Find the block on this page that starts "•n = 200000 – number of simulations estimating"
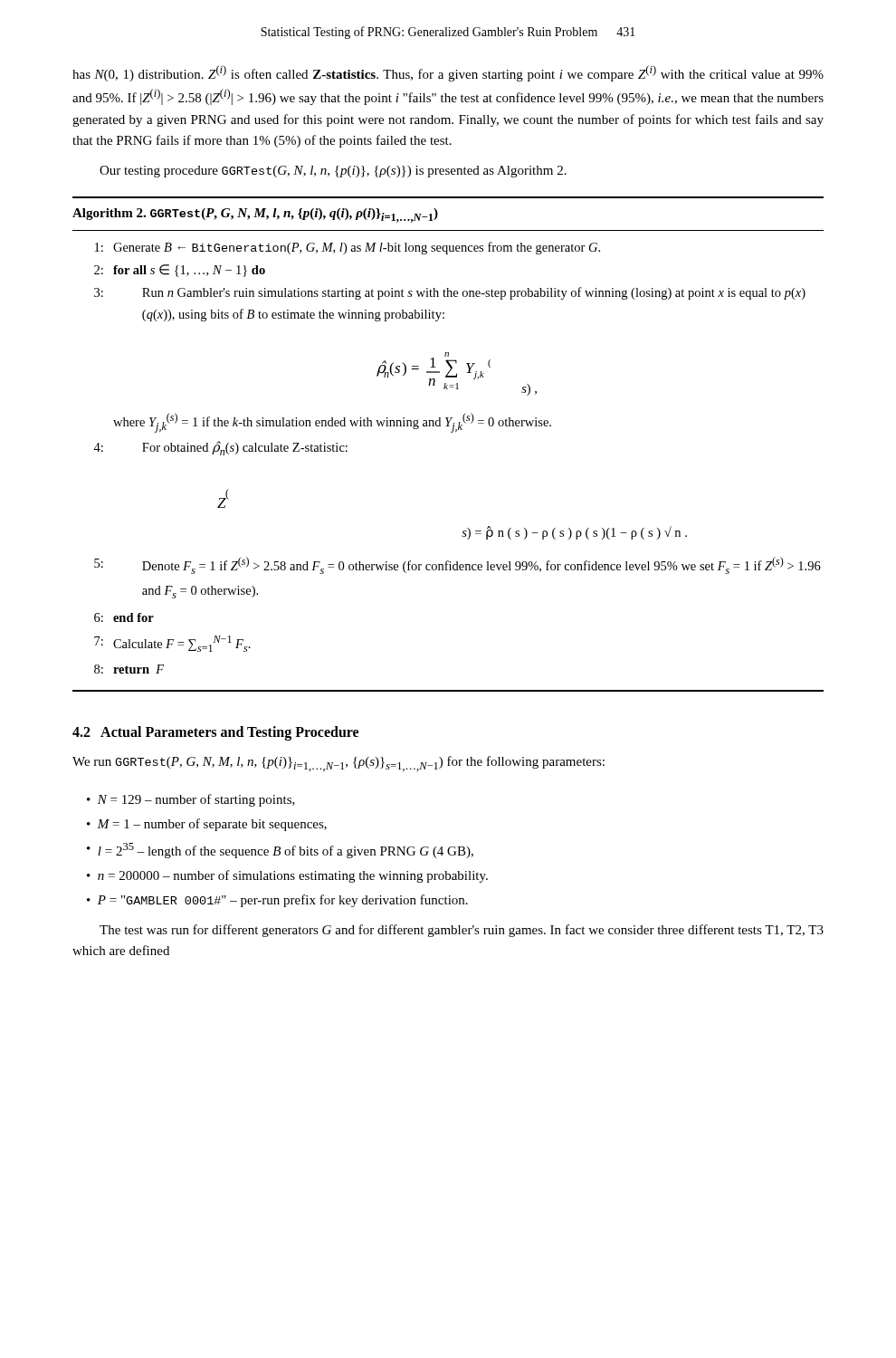 [287, 875]
